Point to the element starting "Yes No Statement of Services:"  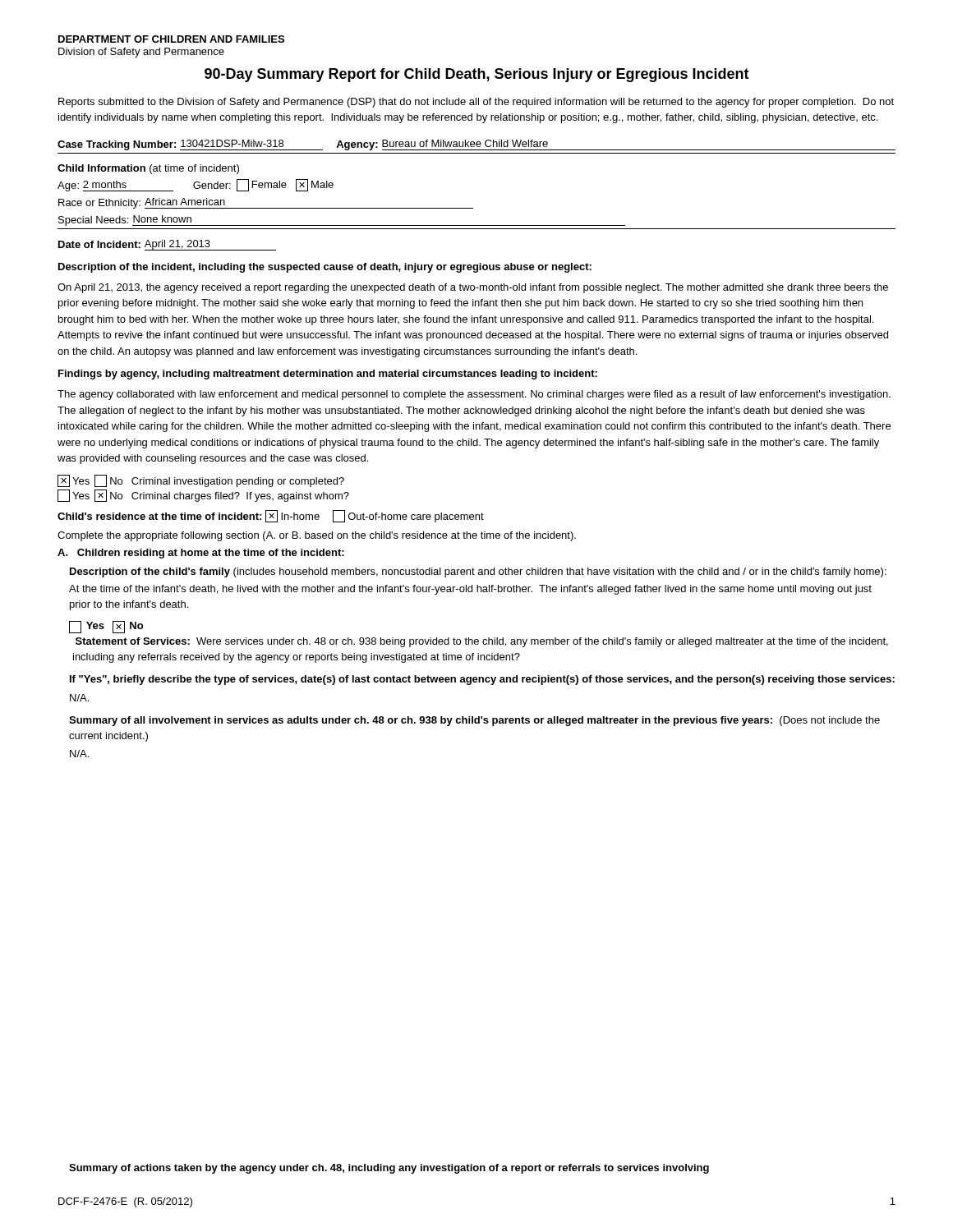pos(482,642)
